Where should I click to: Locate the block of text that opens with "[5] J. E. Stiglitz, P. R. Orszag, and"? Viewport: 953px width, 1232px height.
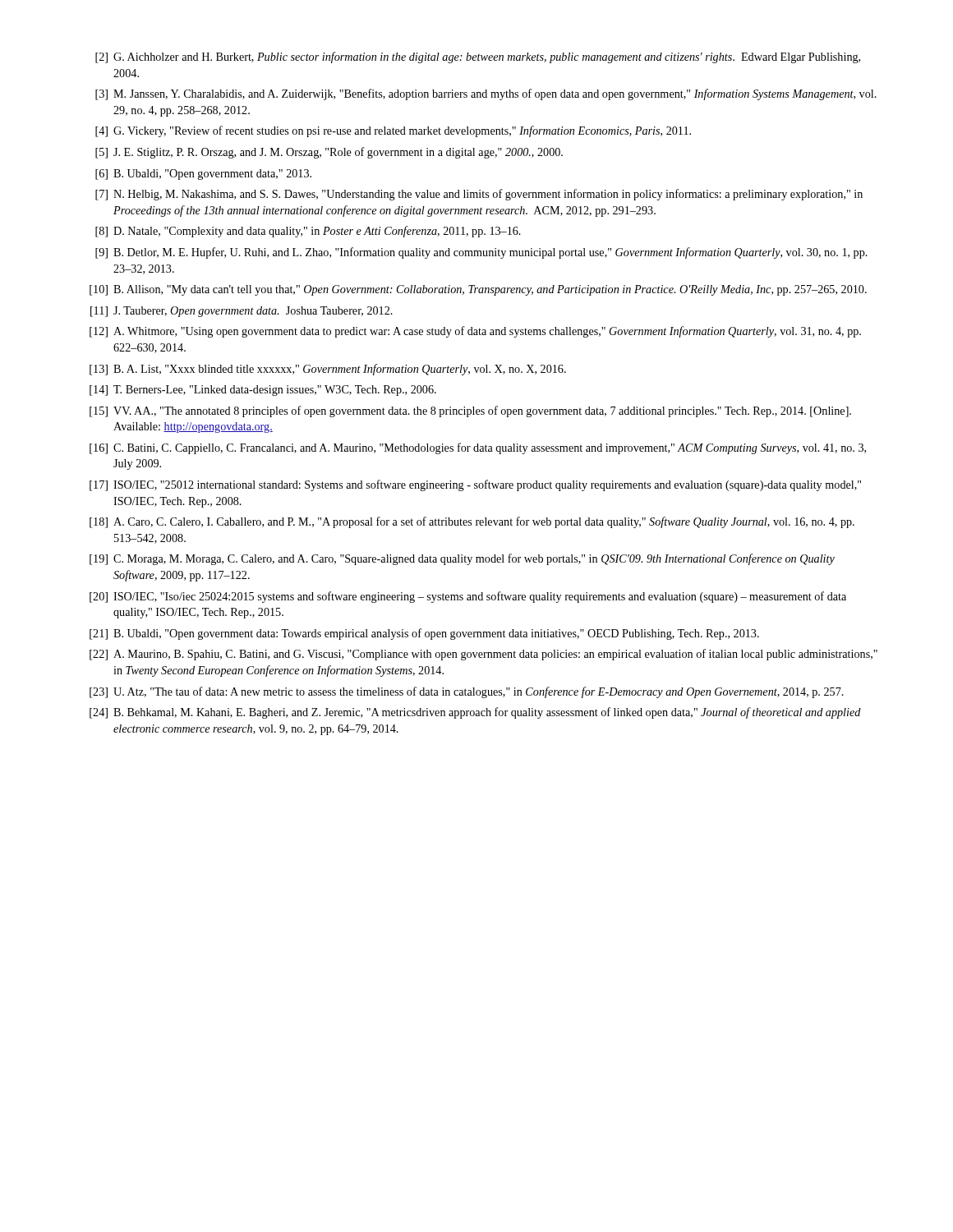click(x=476, y=153)
